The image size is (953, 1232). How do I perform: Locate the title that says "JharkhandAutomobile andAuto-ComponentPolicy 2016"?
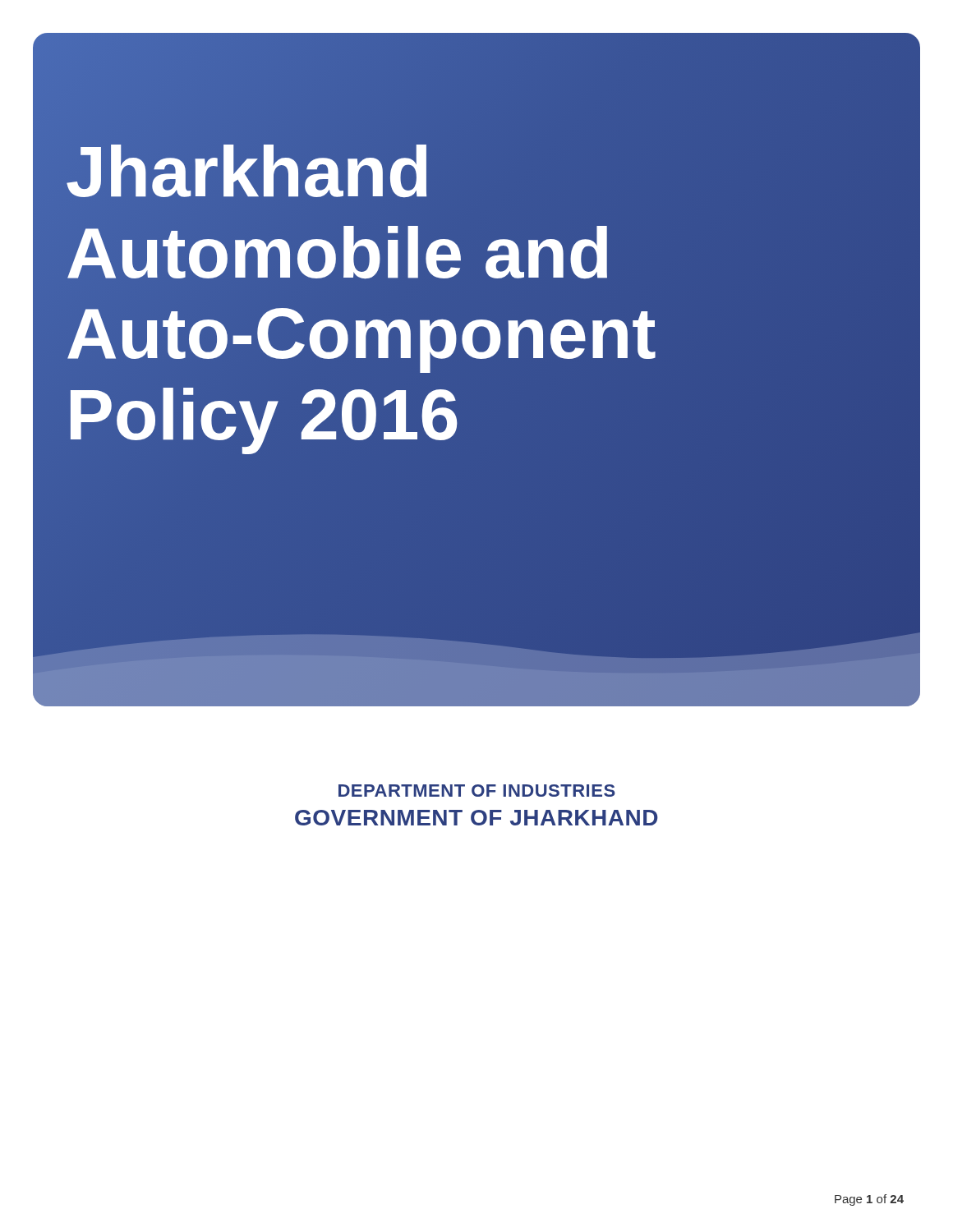pyautogui.click(x=485, y=293)
